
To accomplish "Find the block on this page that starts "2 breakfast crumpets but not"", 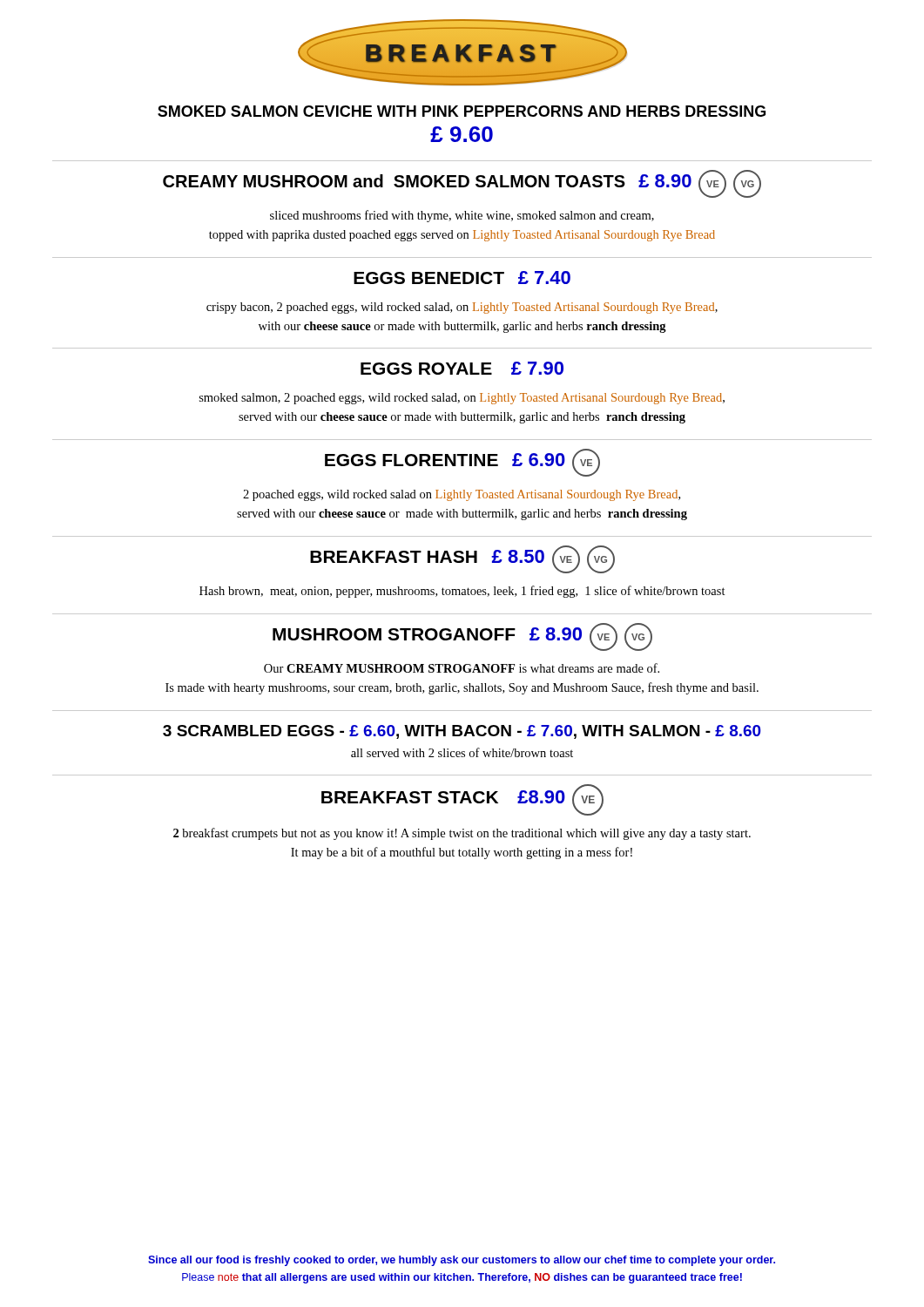I will 462,843.
